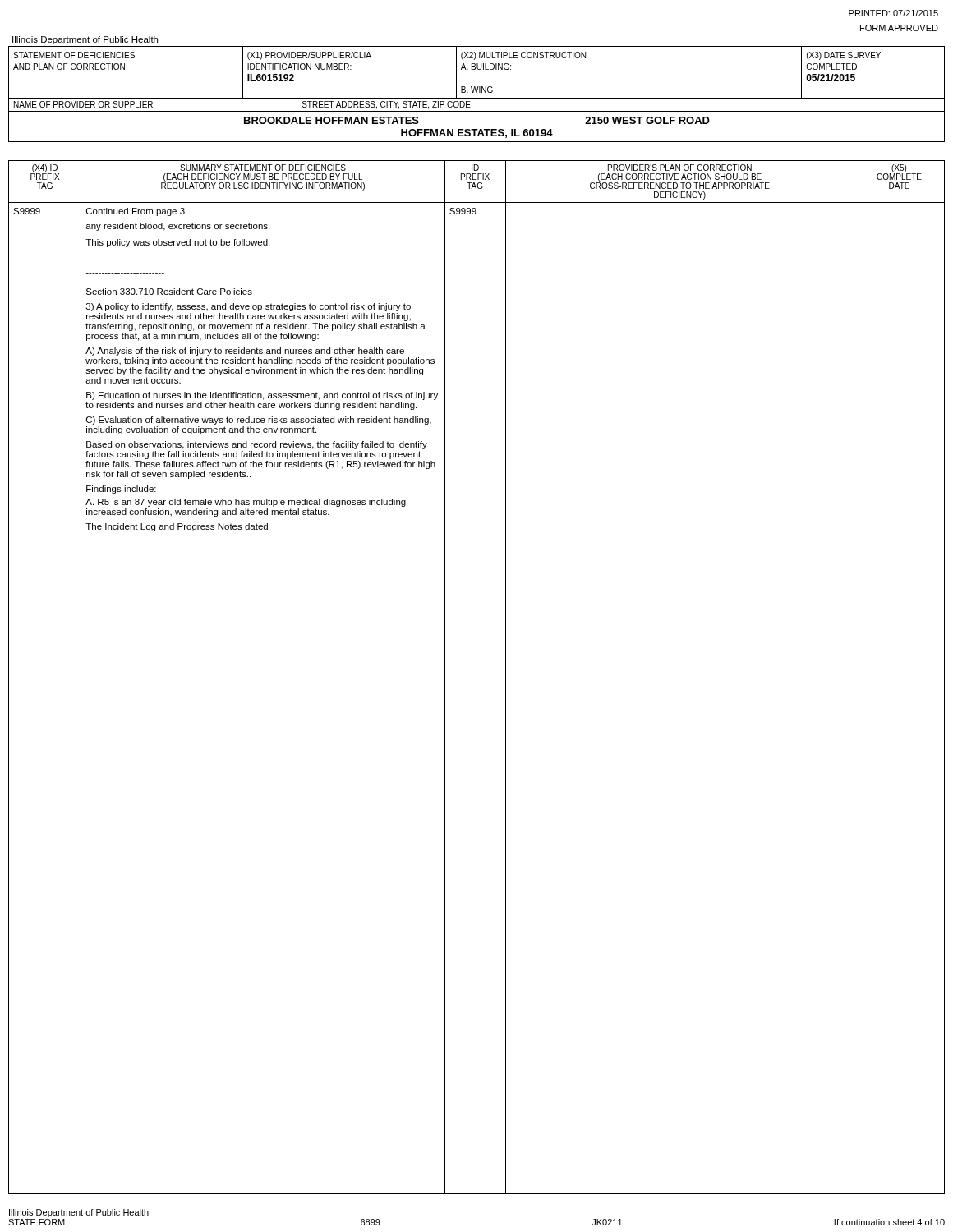953x1232 pixels.
Task: Navigate to the text block starting "Illinois Department of Public Health"
Action: tap(85, 39)
